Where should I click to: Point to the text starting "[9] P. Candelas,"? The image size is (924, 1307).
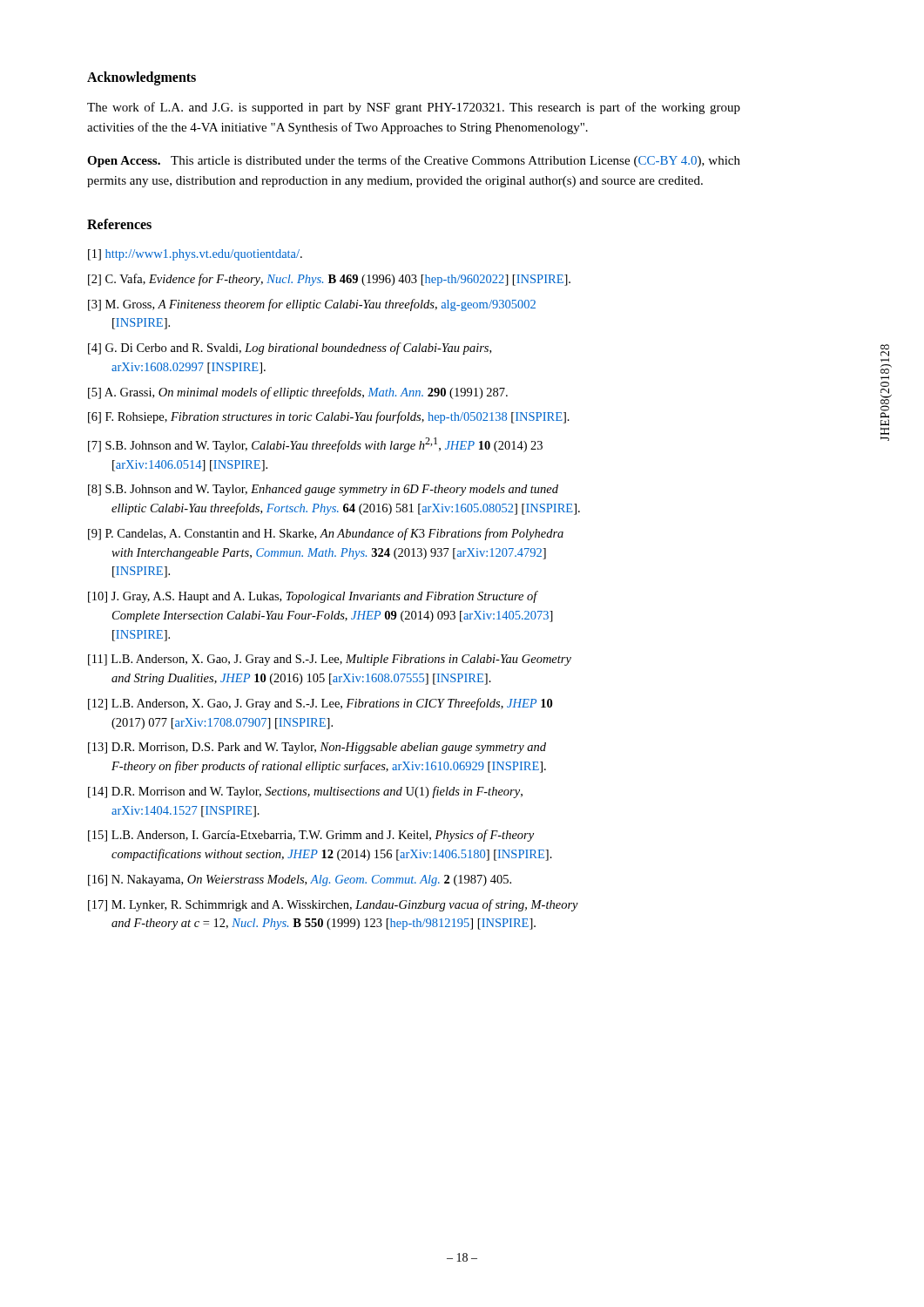pyautogui.click(x=325, y=552)
